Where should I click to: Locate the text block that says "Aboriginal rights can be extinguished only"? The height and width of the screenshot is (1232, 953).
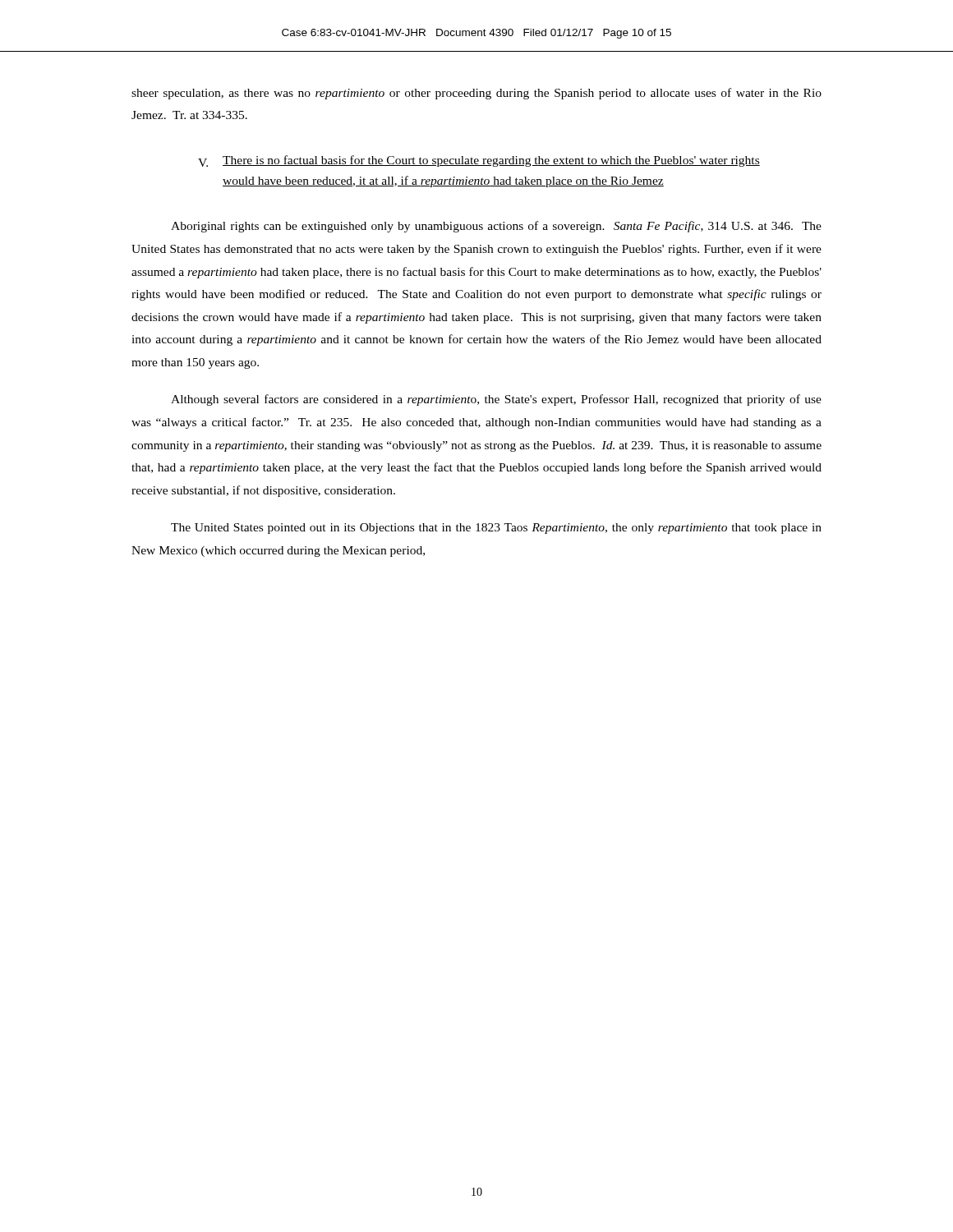coord(476,294)
